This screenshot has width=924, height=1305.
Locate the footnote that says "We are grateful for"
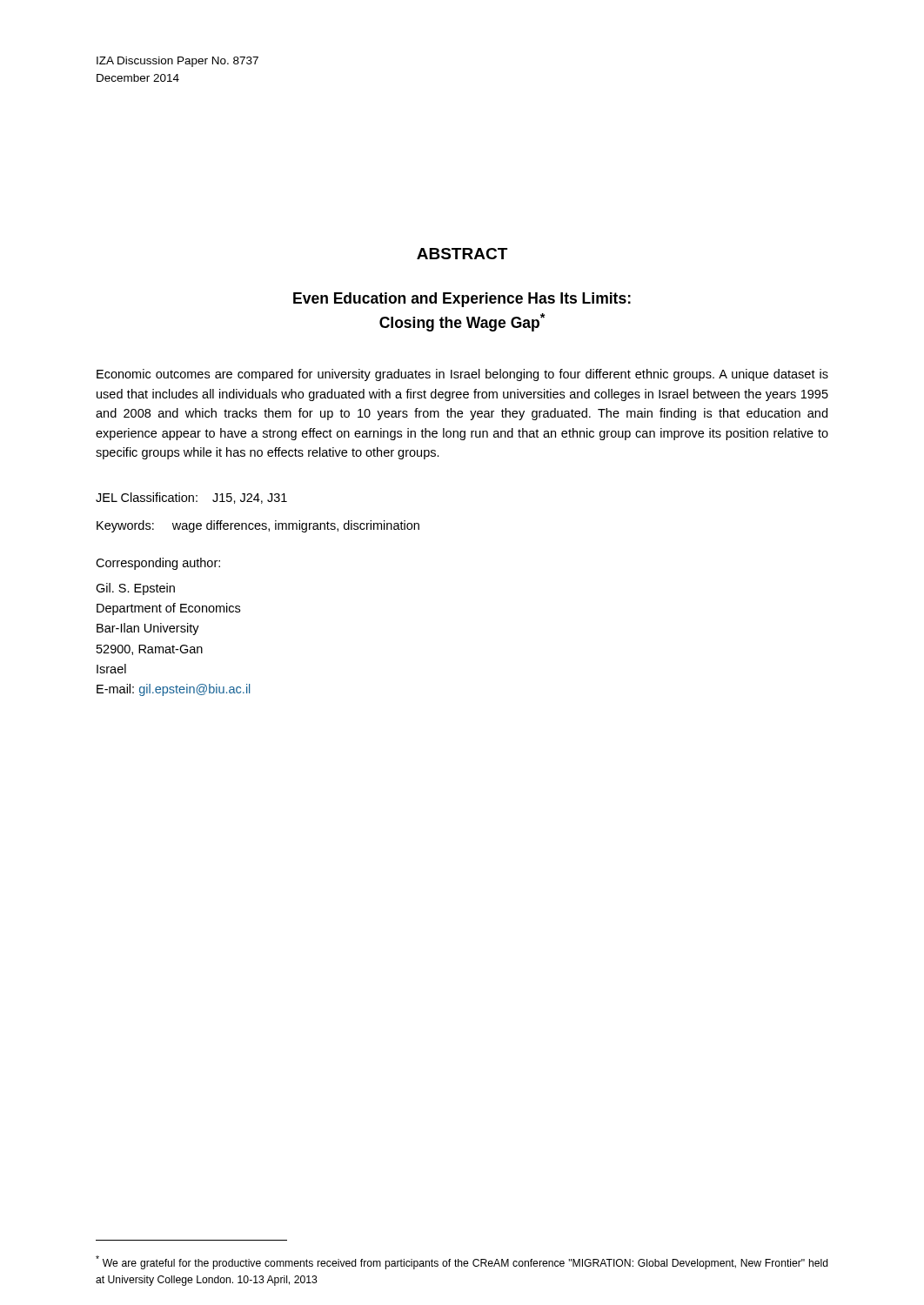[462, 1270]
